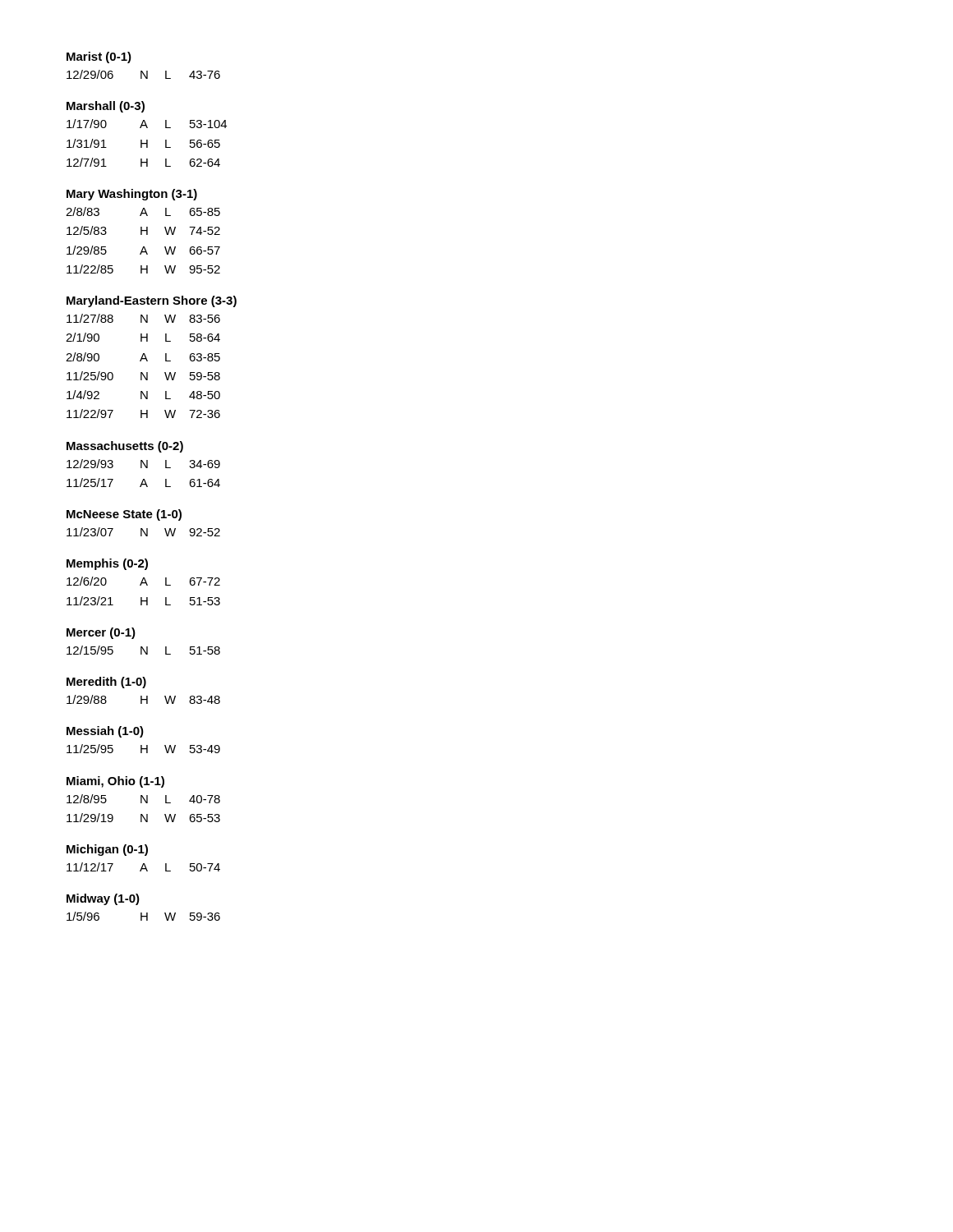Click where it says "Memphis (0-2)"
Viewport: 953px width, 1232px height.
(107, 563)
